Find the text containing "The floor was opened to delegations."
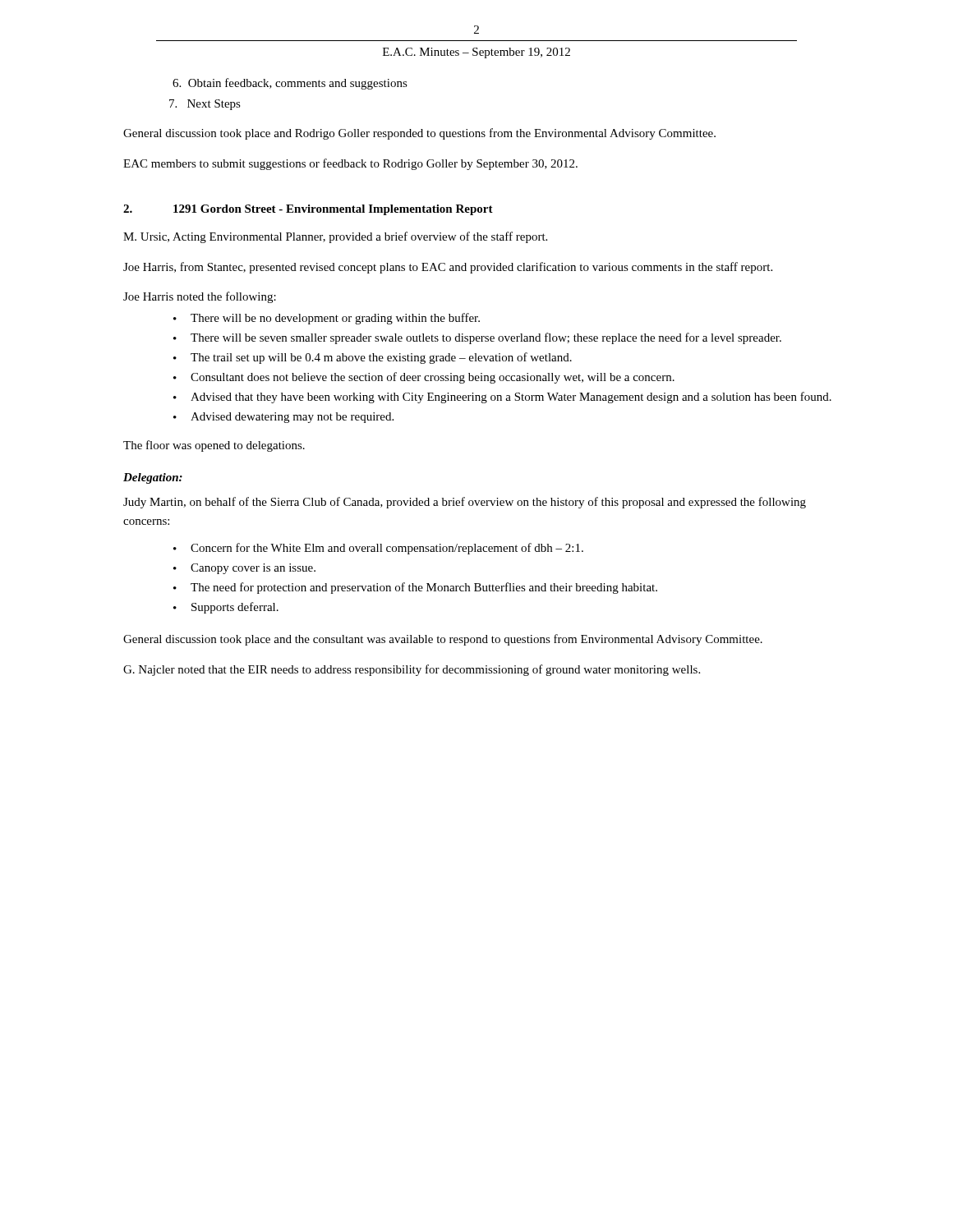The image size is (953, 1232). click(x=214, y=446)
